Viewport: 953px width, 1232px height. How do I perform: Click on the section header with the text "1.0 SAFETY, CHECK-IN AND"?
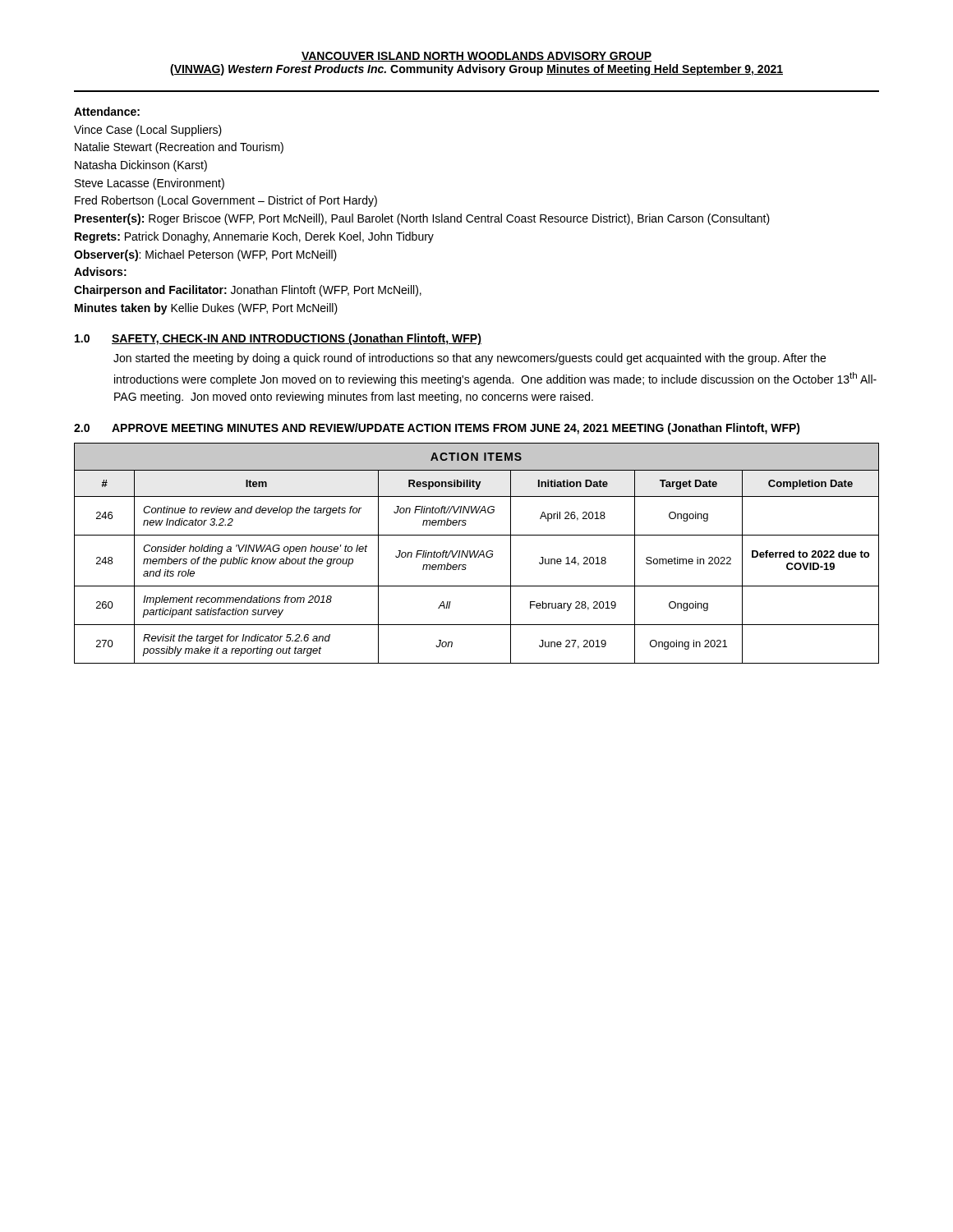(x=278, y=339)
